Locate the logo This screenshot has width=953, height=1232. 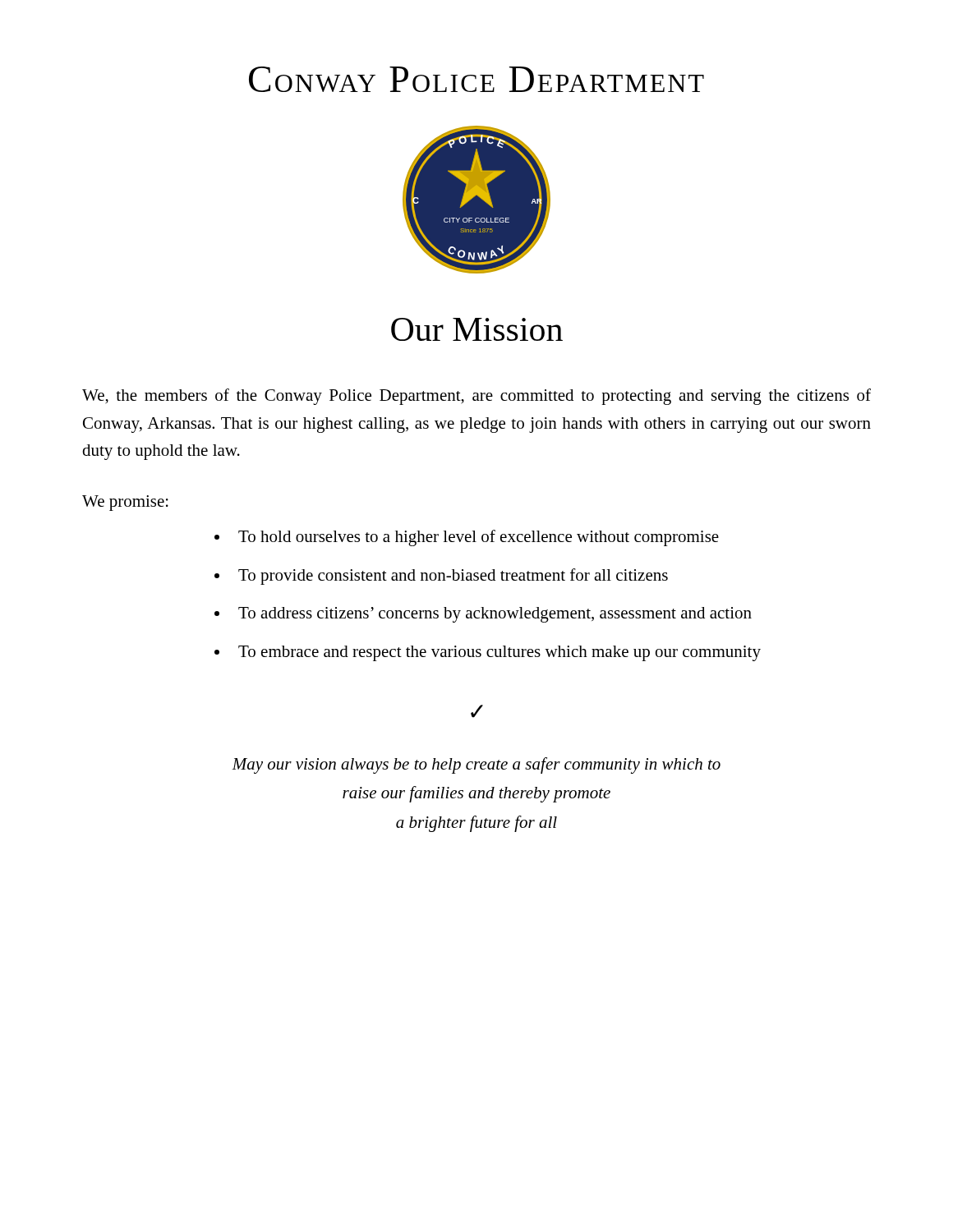tap(476, 201)
